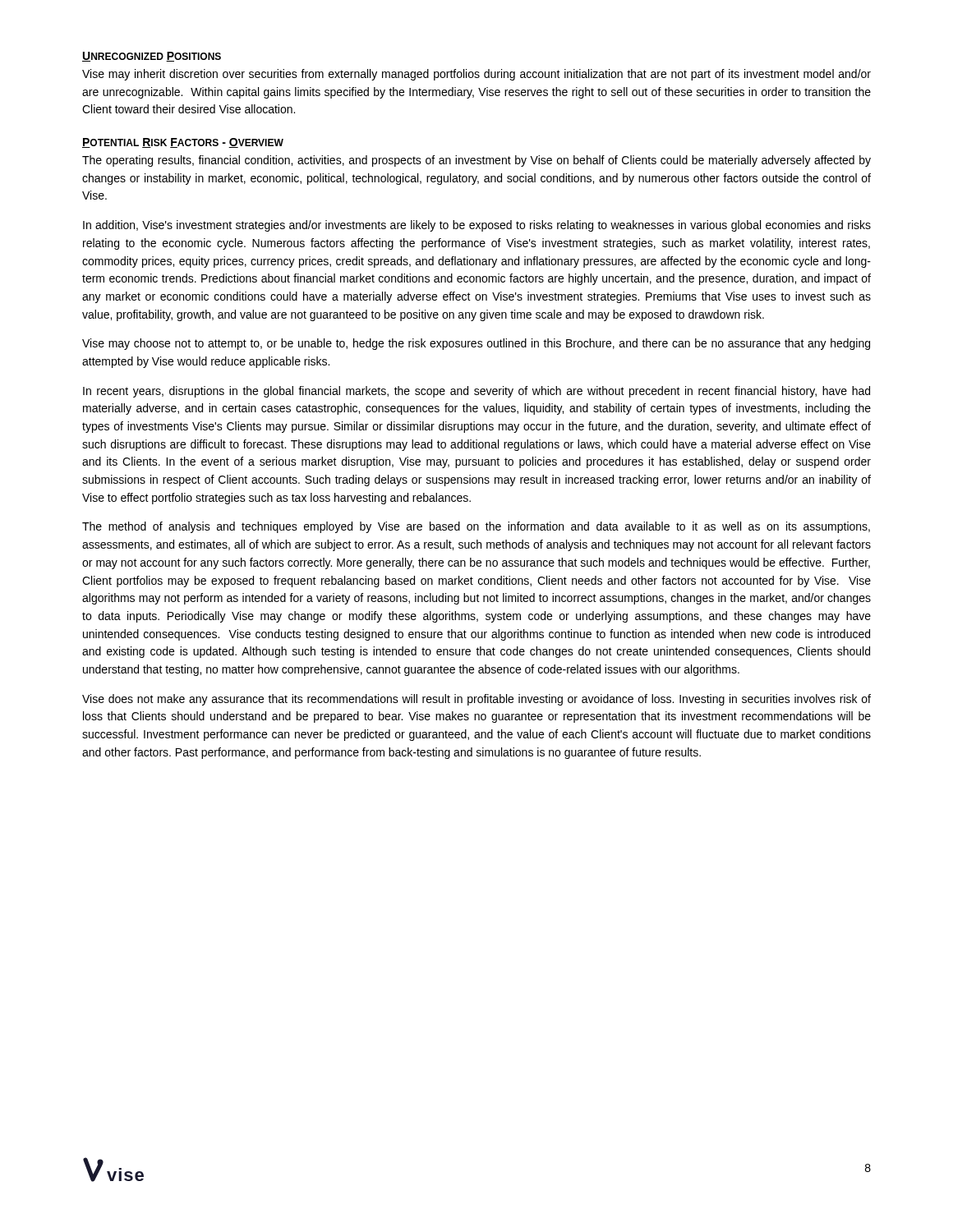Click on the text block containing "Vise does not"
Viewport: 953px width, 1232px height.
pyautogui.click(x=476, y=725)
